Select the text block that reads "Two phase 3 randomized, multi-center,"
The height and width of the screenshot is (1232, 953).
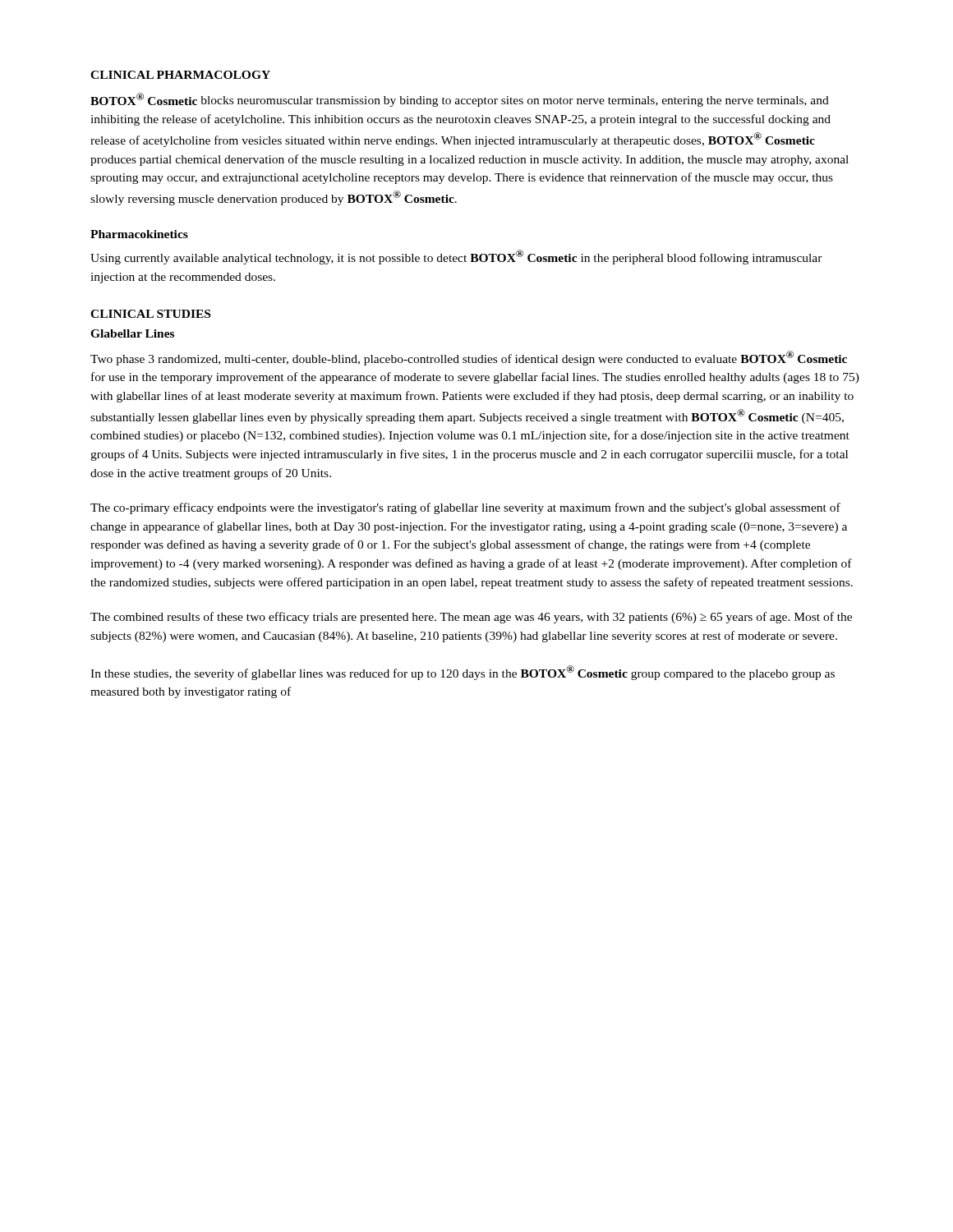[x=475, y=414]
